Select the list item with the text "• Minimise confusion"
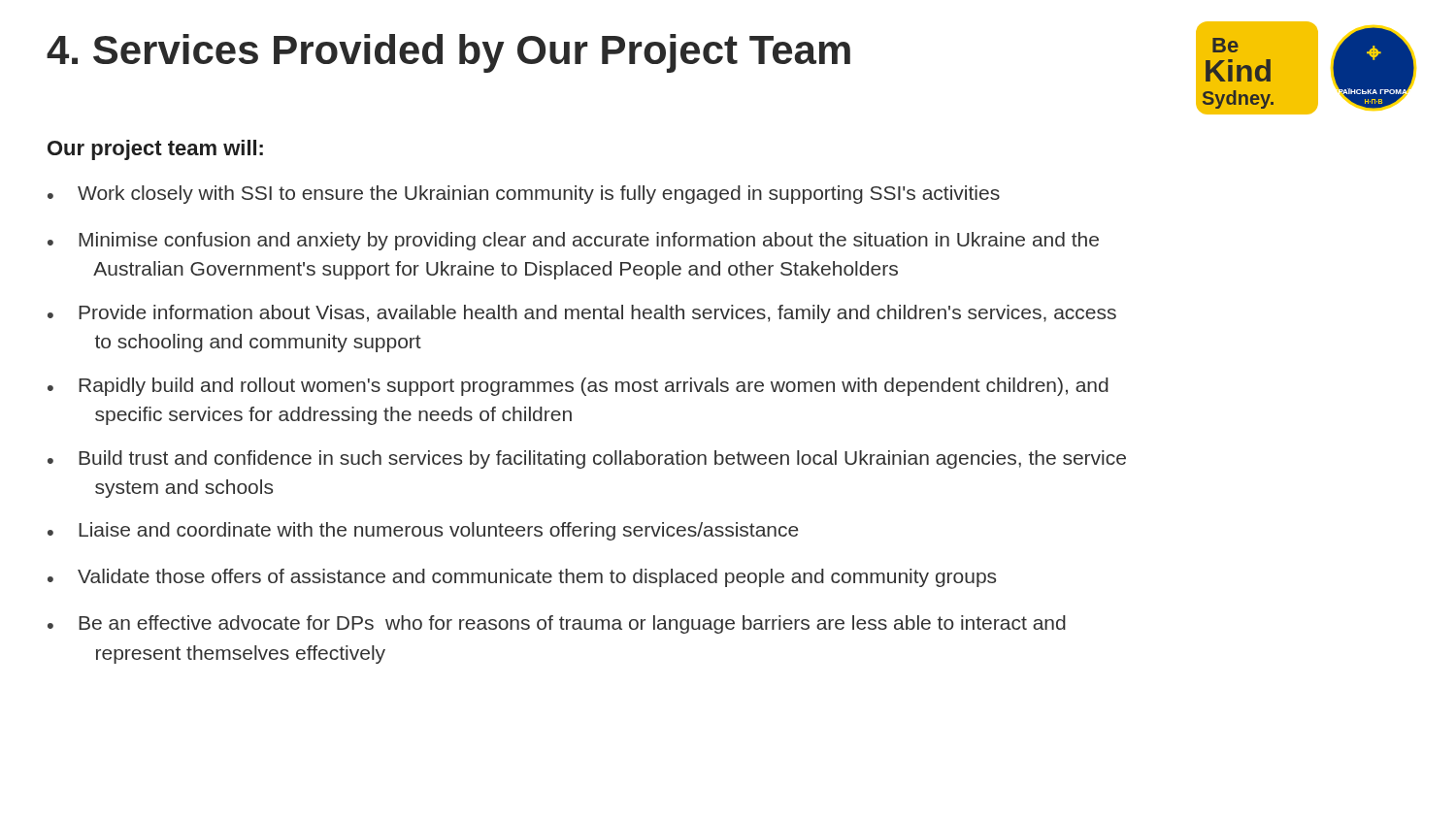This screenshot has height=819, width=1456. (722, 255)
